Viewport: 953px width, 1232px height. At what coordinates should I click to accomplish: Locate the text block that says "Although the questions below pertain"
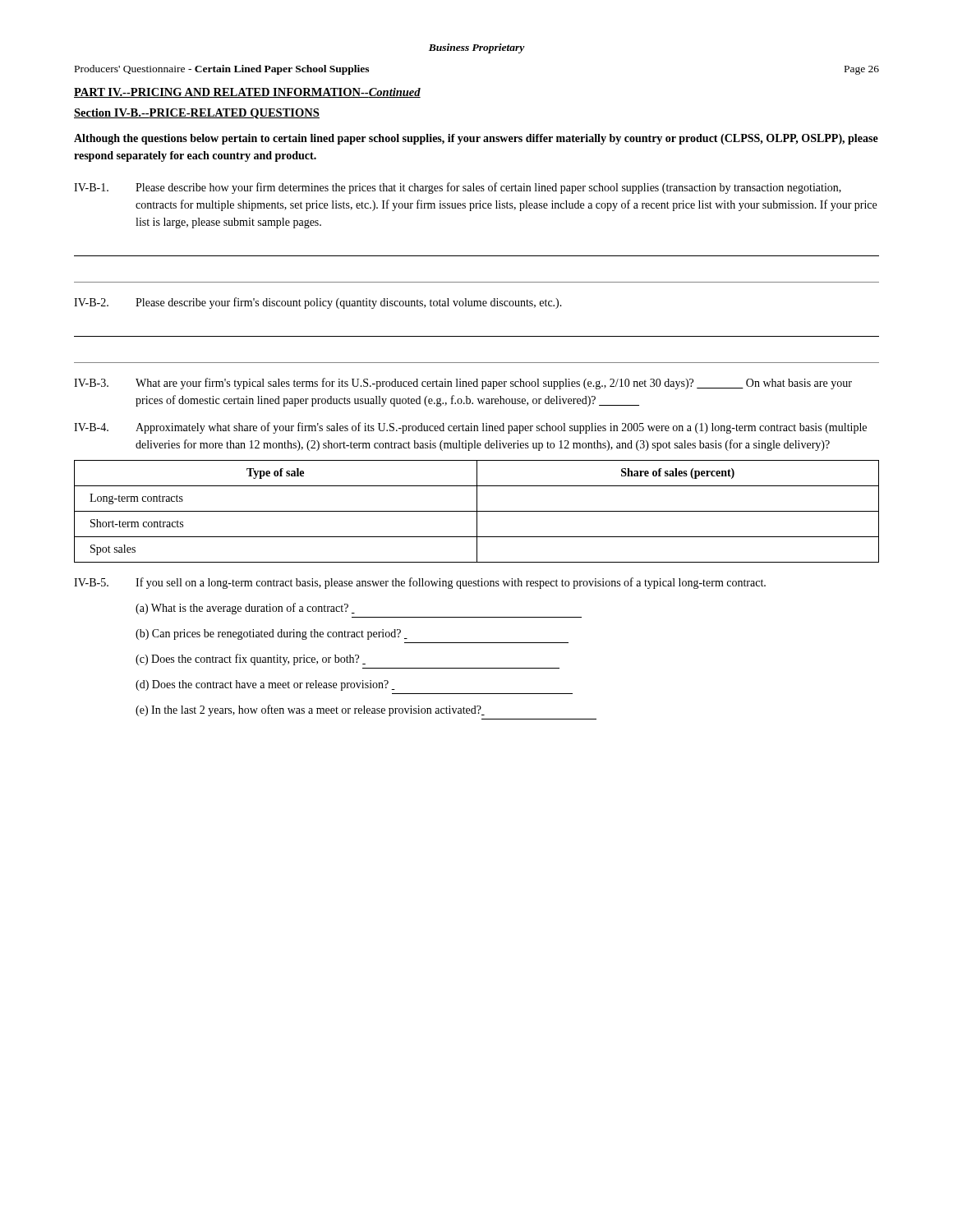coord(476,147)
